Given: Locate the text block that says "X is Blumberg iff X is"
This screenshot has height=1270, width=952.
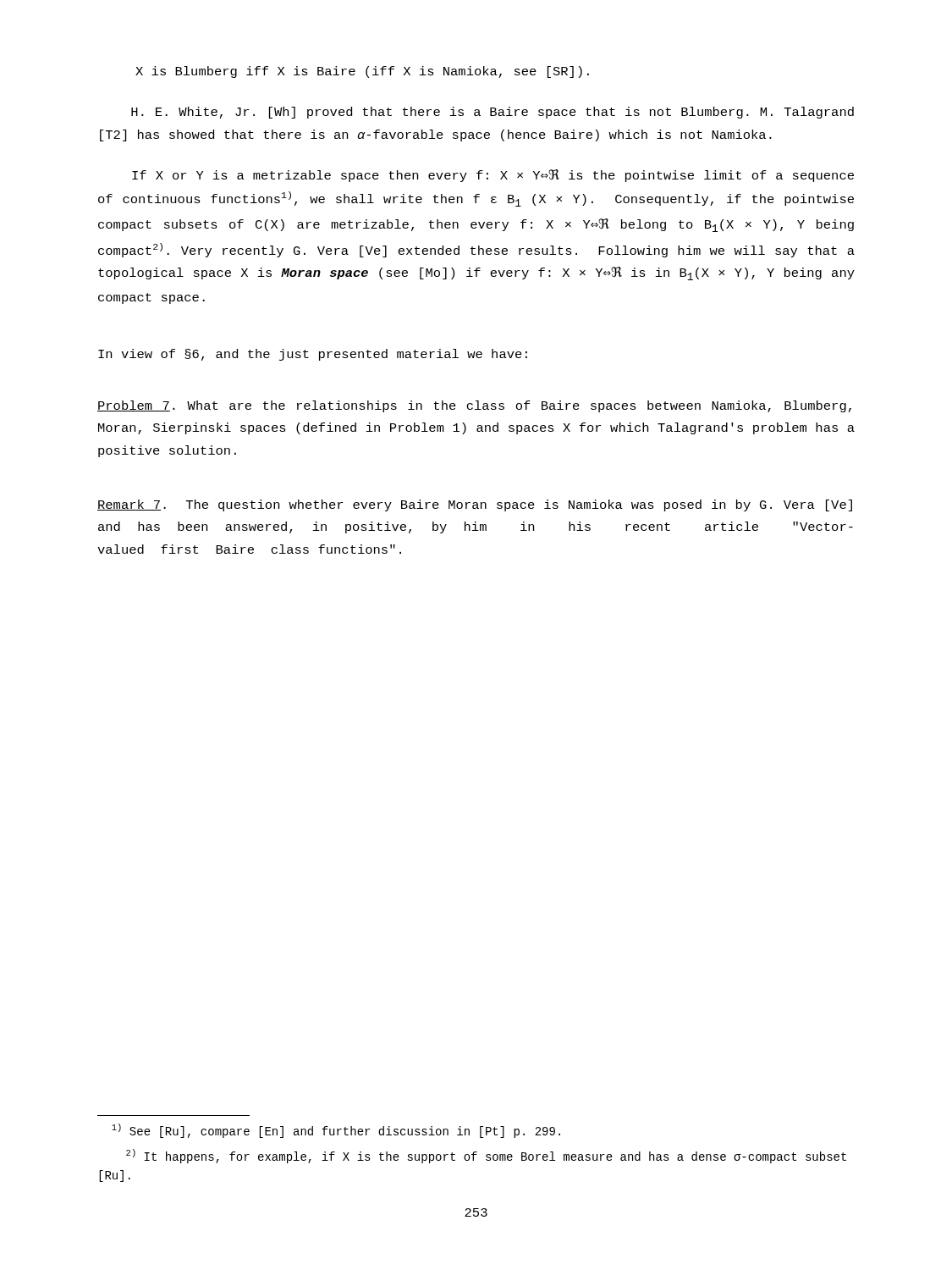Looking at the screenshot, I should click(364, 72).
